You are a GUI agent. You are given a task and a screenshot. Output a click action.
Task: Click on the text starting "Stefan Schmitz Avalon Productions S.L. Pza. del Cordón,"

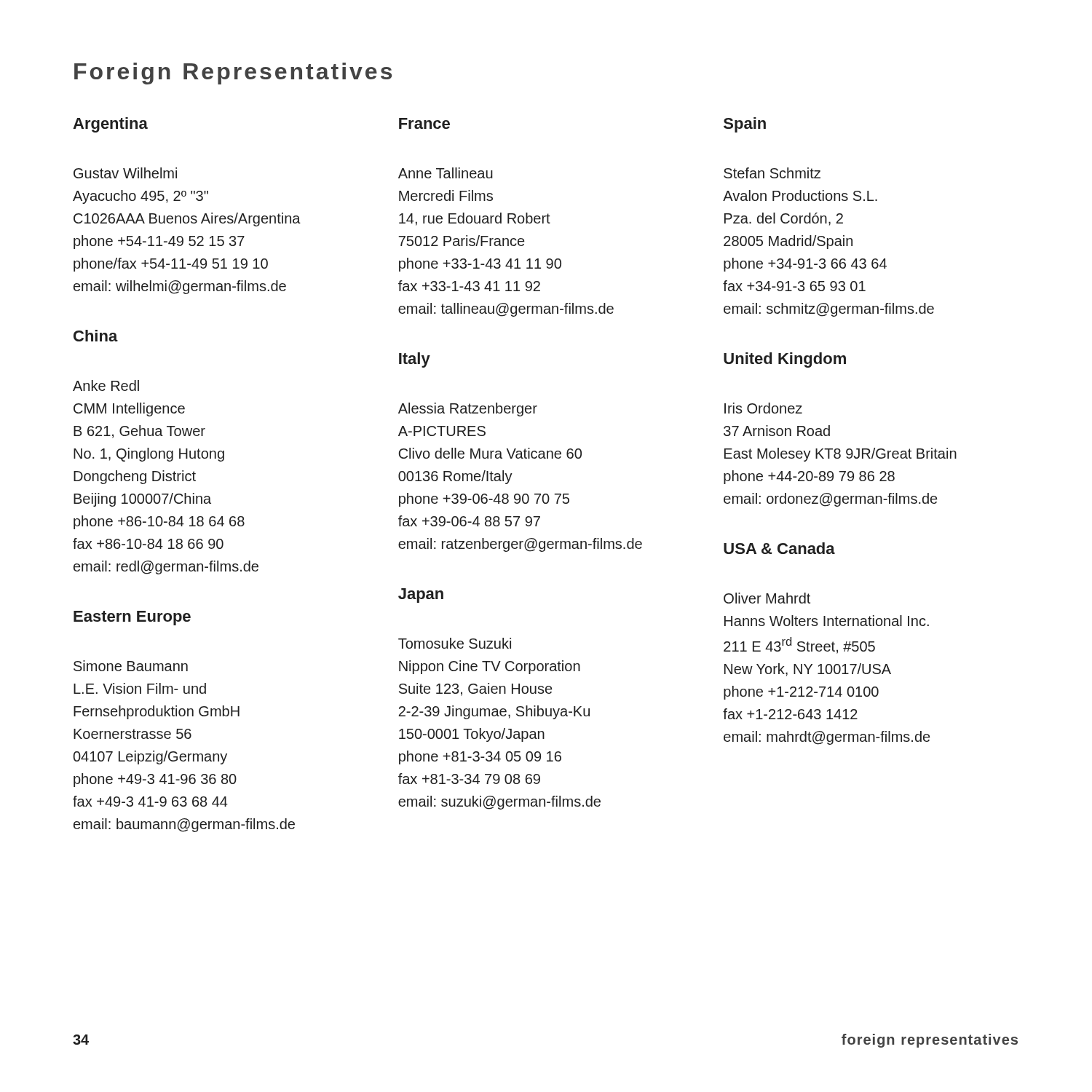click(x=772, y=173)
